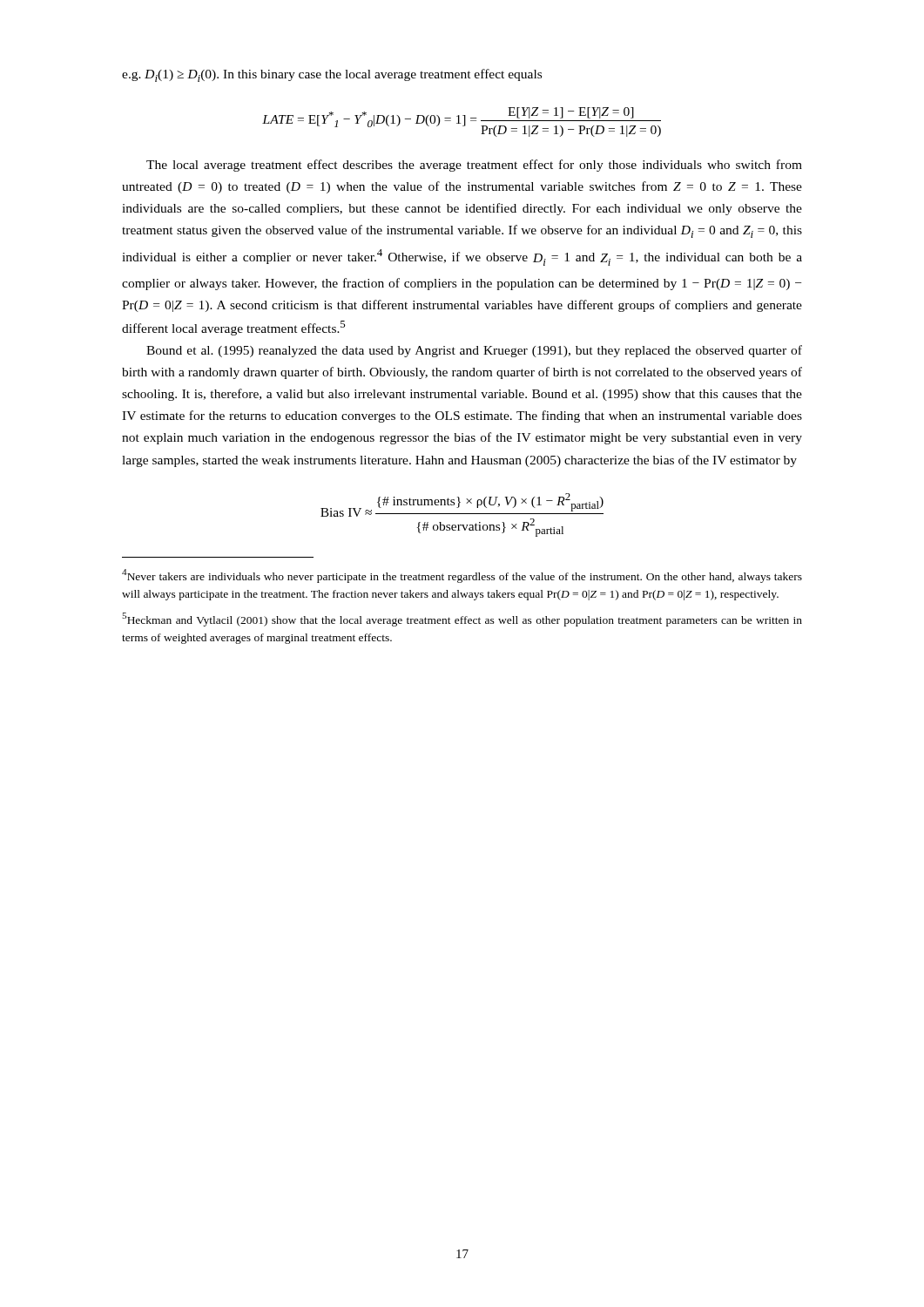Find the footnote with the text "5Heckman and Vytlacil"
Screen dimensions: 1307x924
[x=462, y=627]
